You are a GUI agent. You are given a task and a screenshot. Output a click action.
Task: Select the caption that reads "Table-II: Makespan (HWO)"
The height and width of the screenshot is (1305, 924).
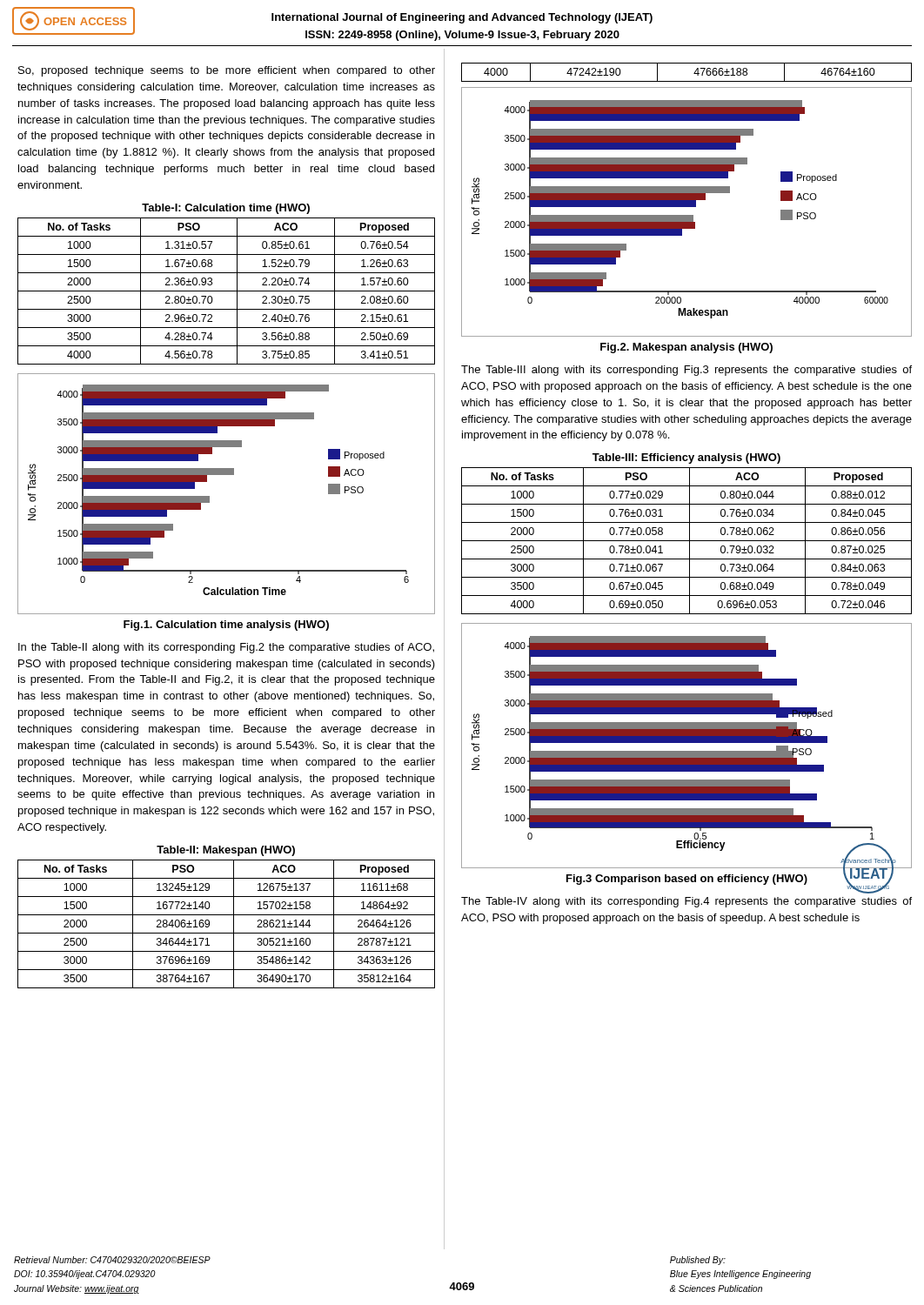click(x=226, y=849)
